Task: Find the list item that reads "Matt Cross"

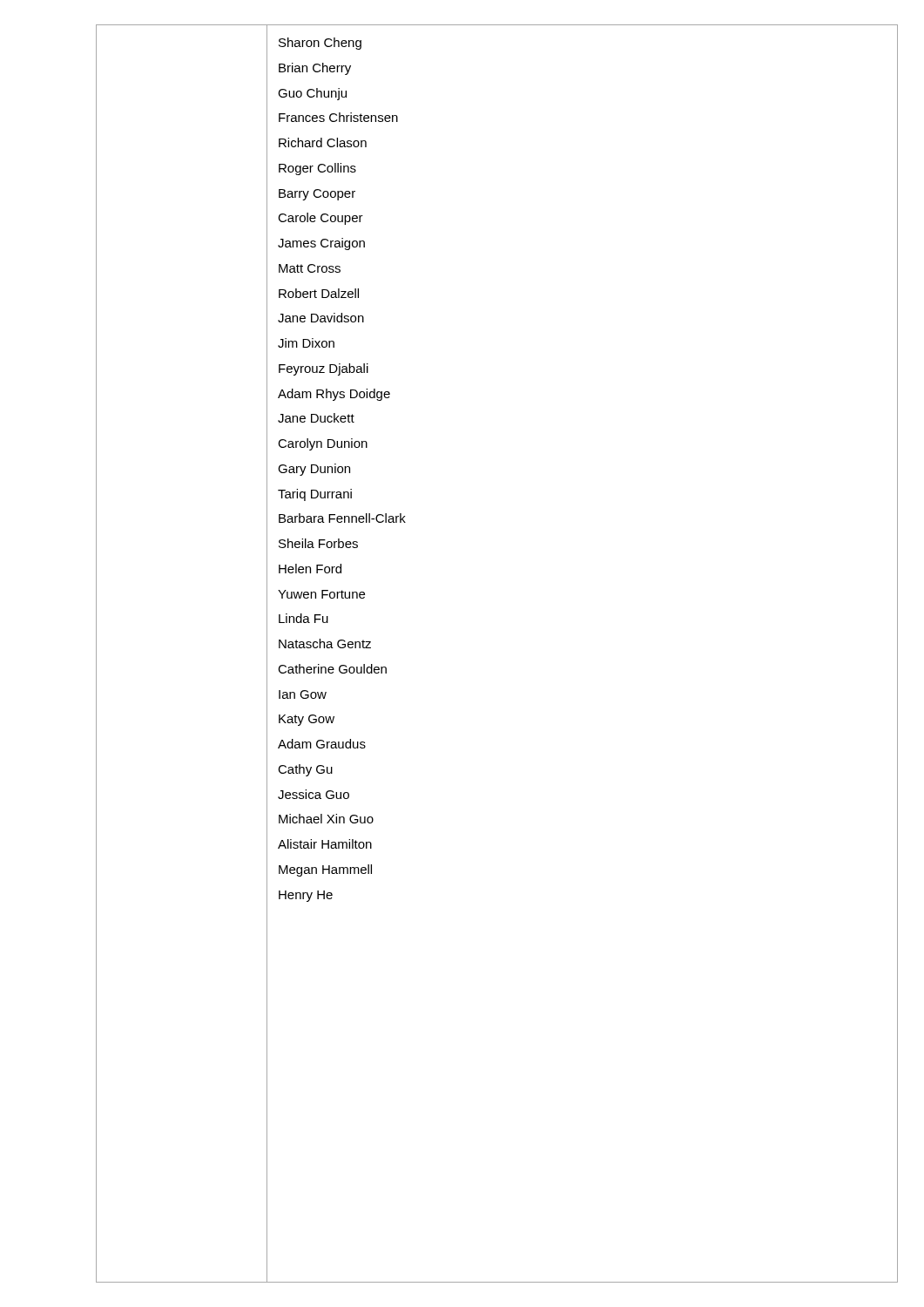Action: [x=309, y=268]
